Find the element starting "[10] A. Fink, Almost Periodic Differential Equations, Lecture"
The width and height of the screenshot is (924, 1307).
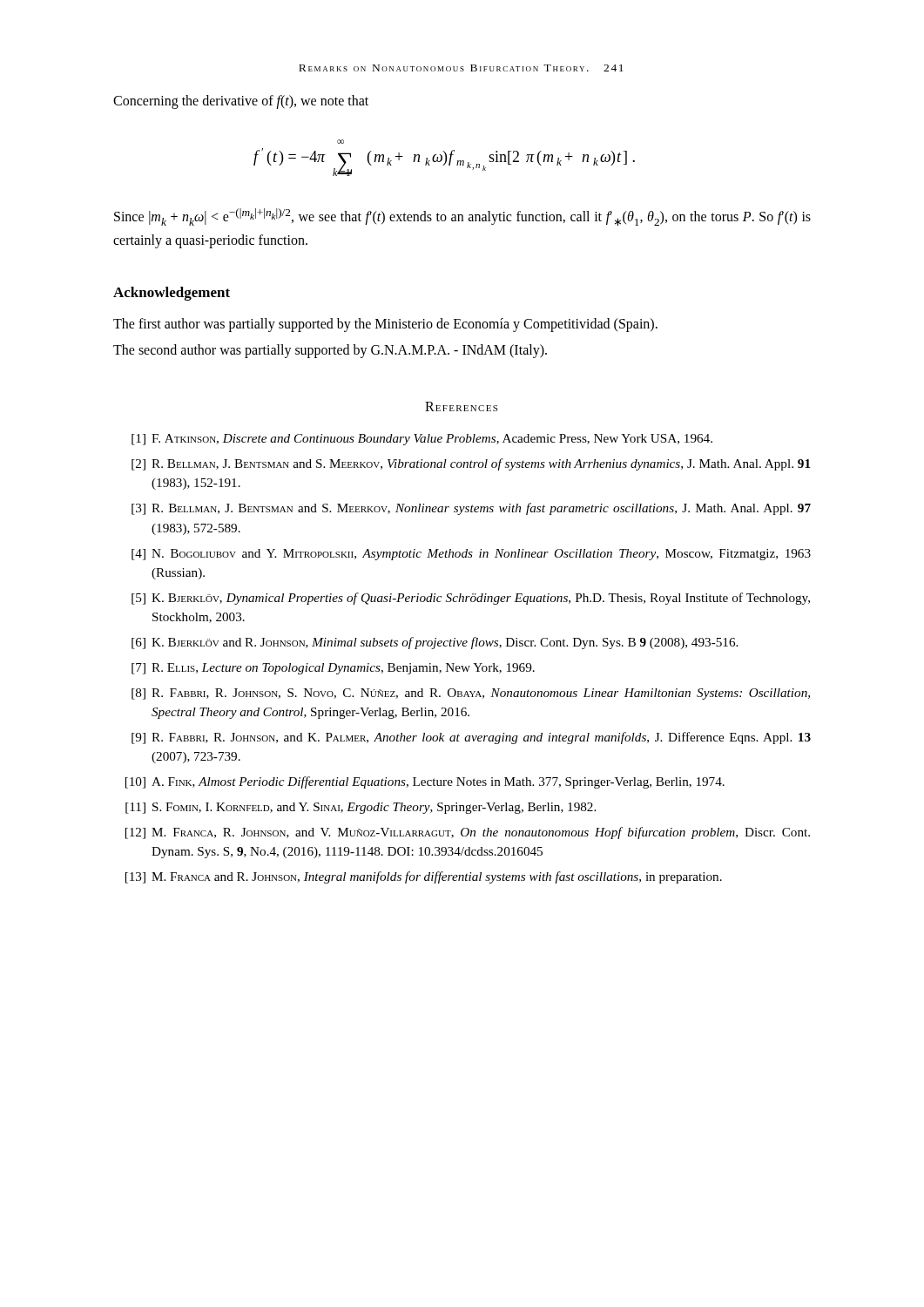point(462,782)
